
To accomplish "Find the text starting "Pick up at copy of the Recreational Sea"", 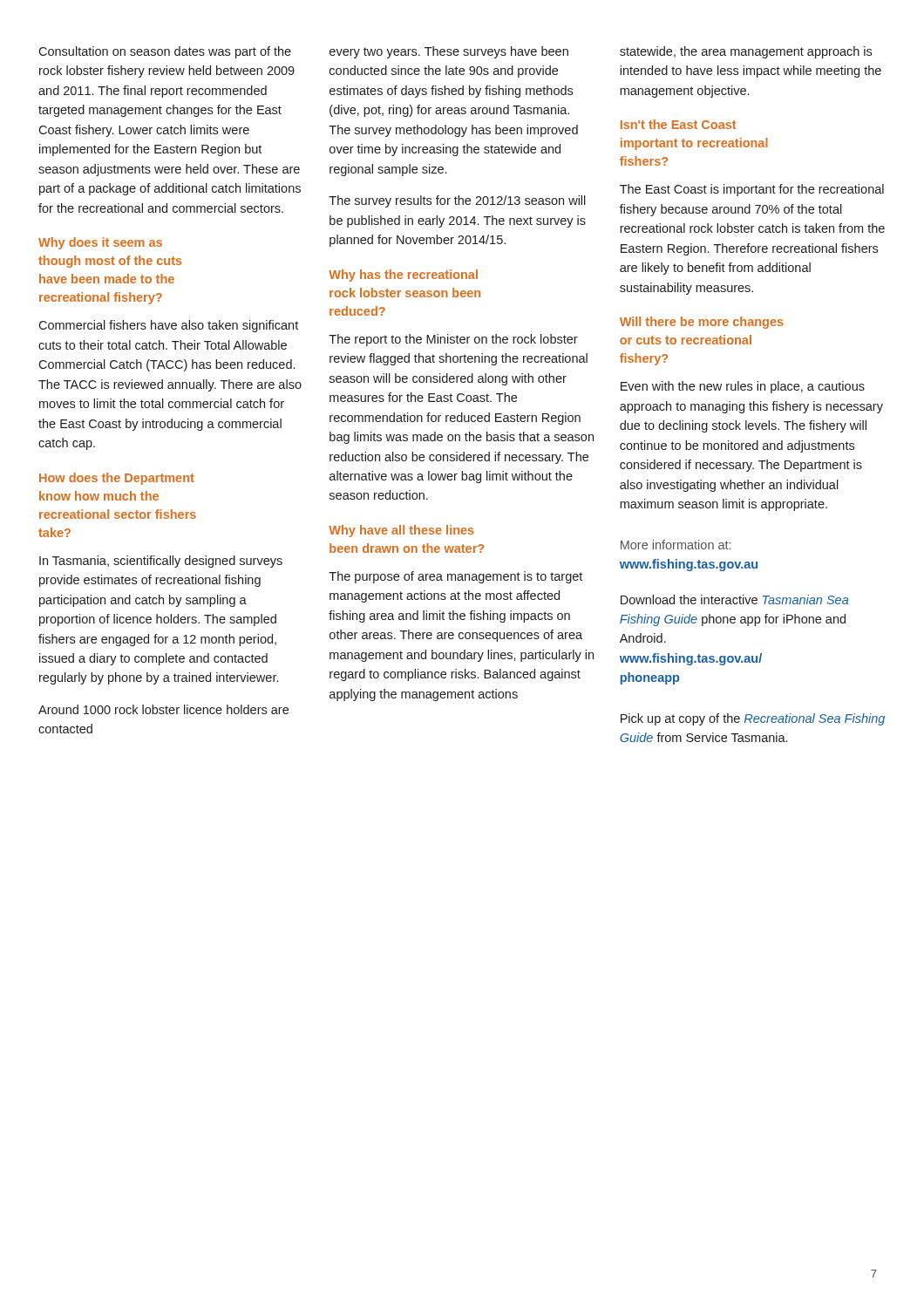I will [752, 728].
